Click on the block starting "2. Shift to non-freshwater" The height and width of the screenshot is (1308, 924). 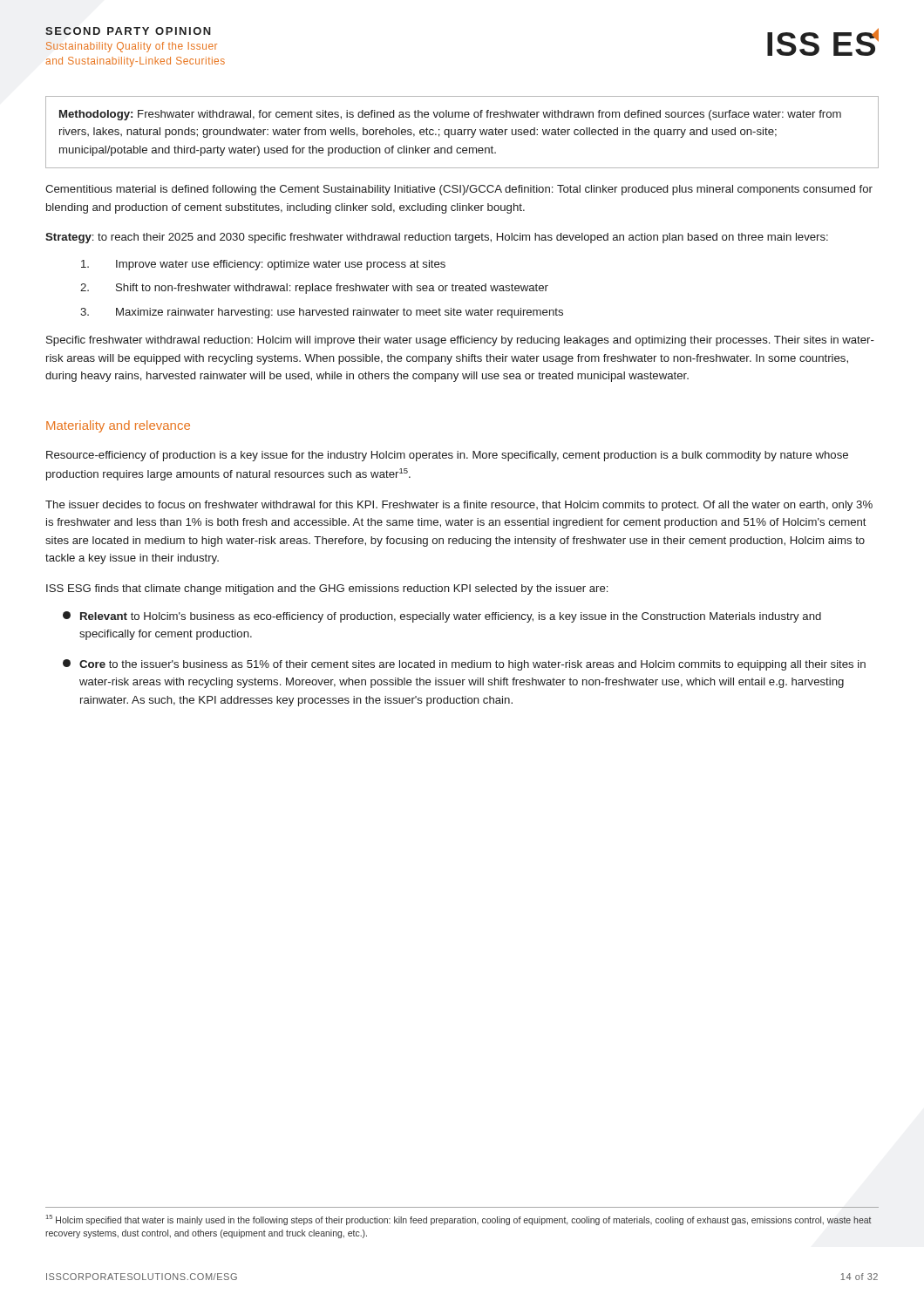(462, 288)
